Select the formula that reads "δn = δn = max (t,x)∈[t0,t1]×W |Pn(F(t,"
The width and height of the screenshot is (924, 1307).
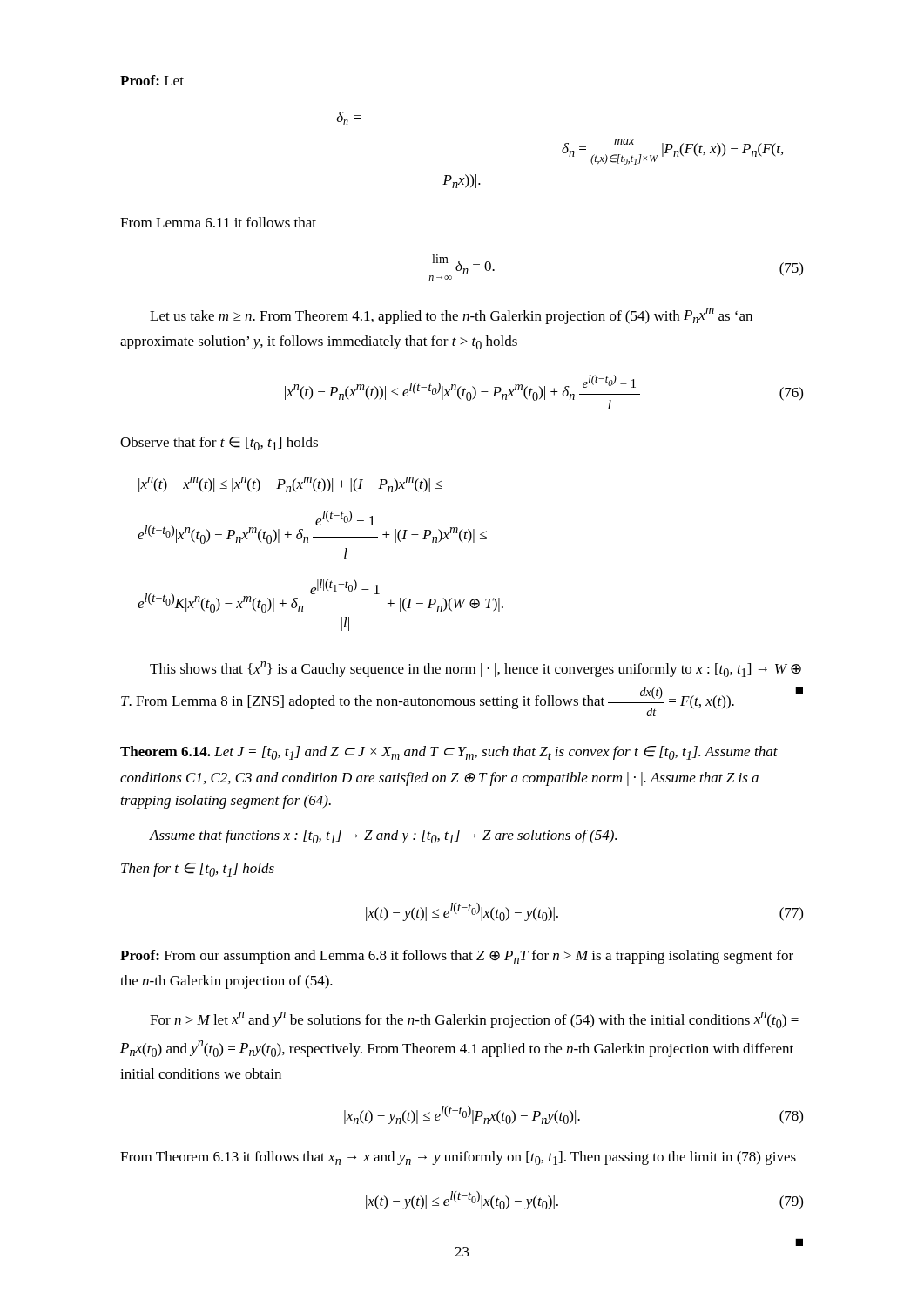coord(348,118)
